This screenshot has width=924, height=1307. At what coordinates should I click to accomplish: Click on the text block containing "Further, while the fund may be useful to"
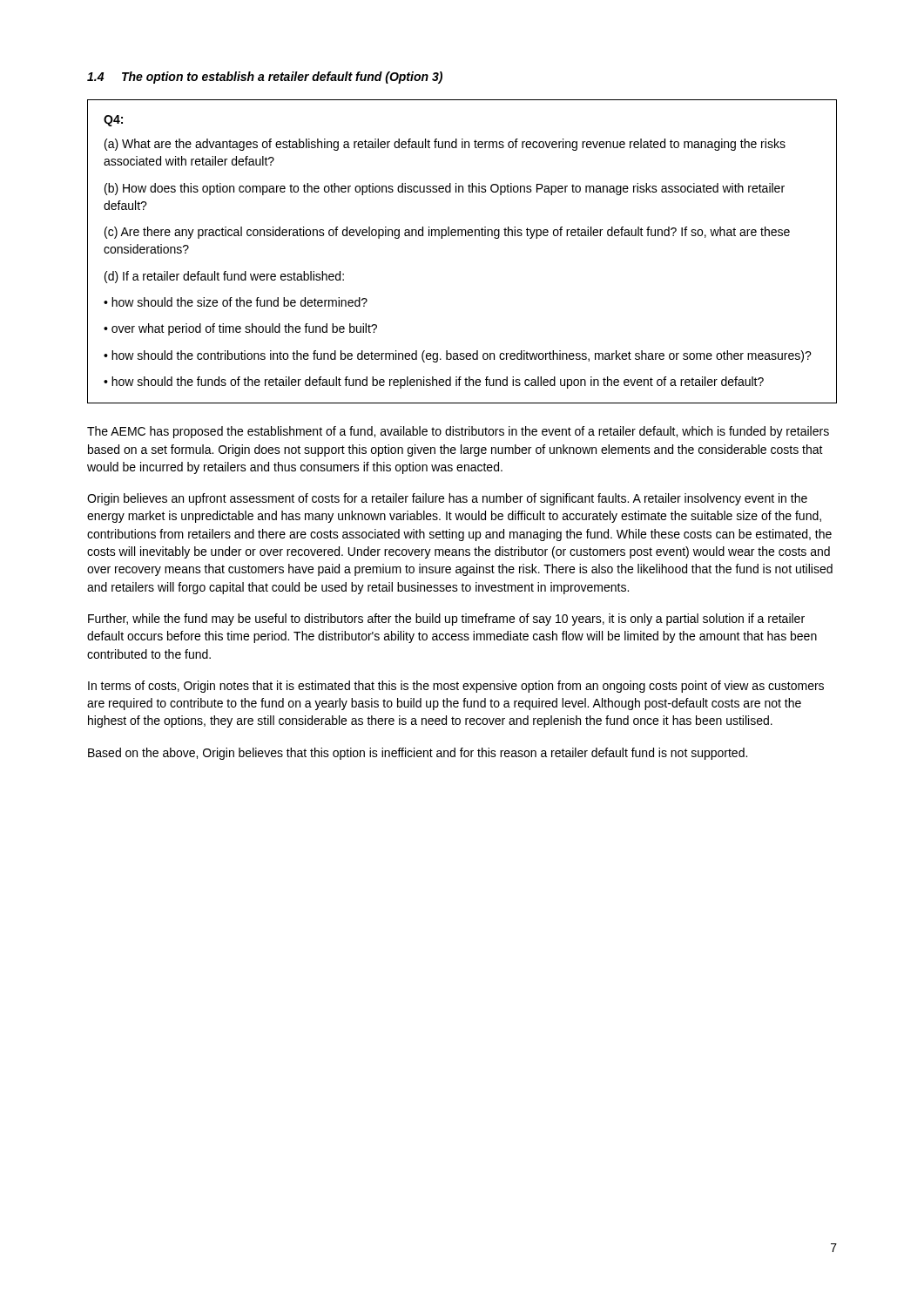pos(452,636)
